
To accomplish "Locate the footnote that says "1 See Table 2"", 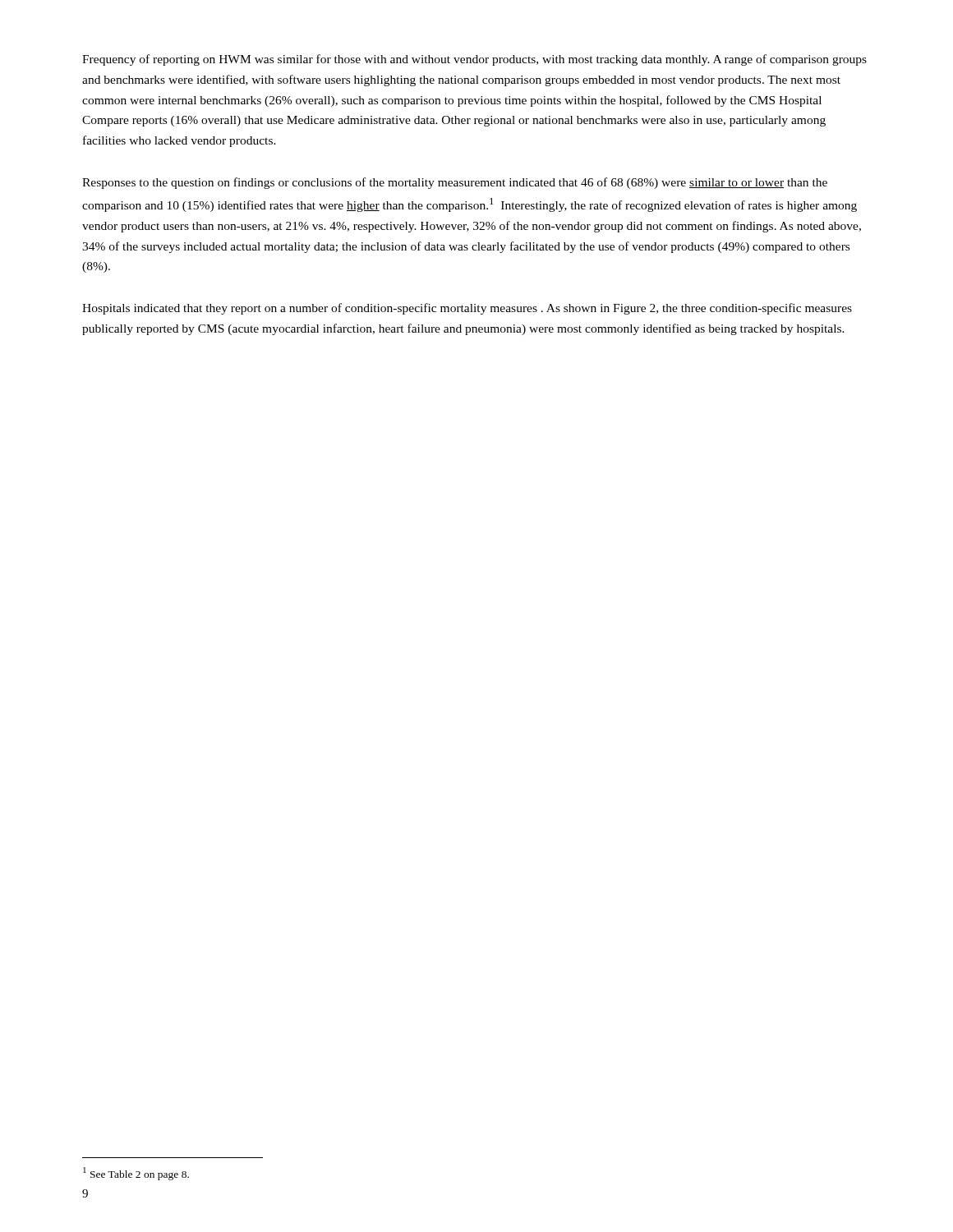I will pyautogui.click(x=136, y=1172).
